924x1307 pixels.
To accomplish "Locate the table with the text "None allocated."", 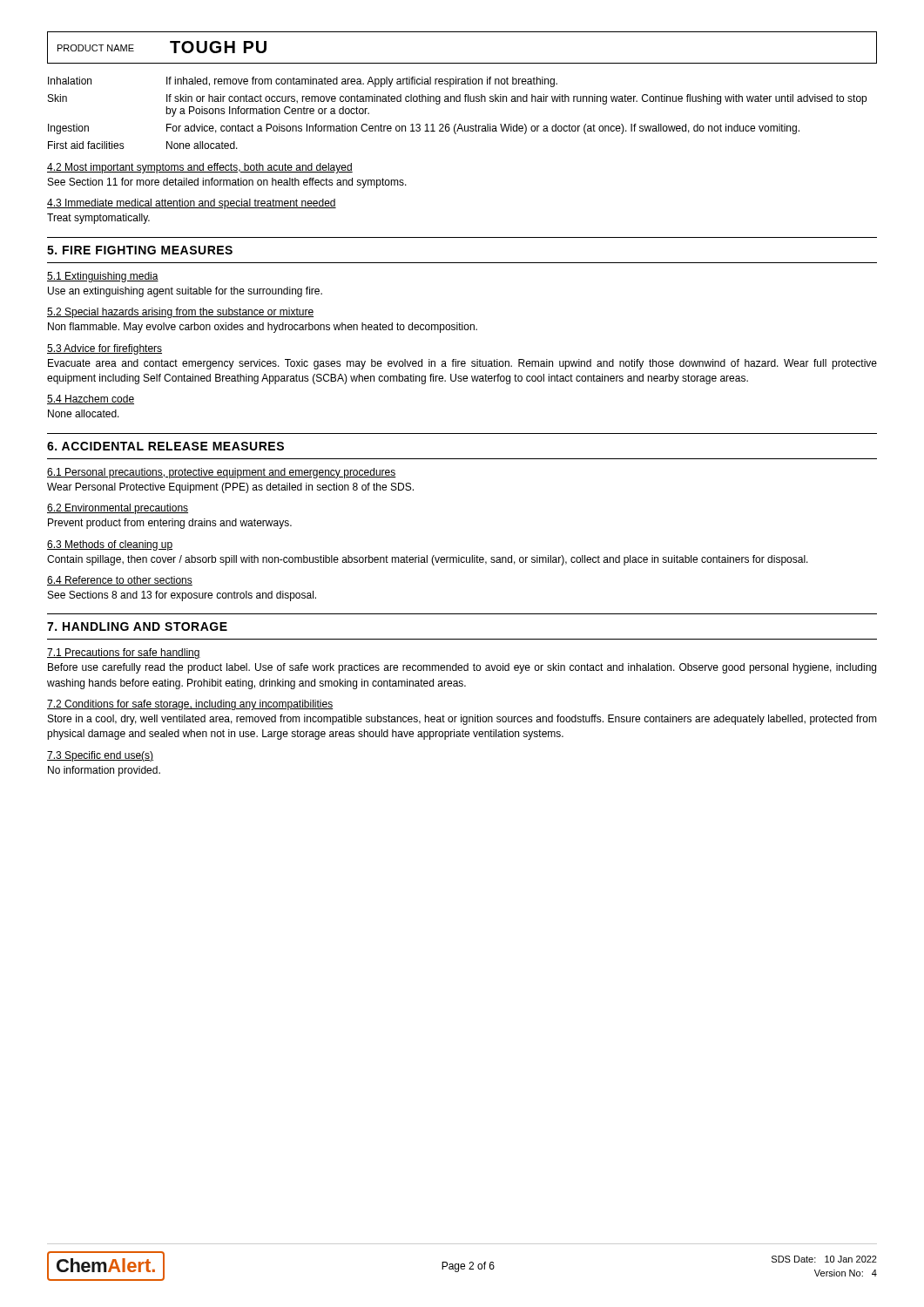I will pos(462,113).
